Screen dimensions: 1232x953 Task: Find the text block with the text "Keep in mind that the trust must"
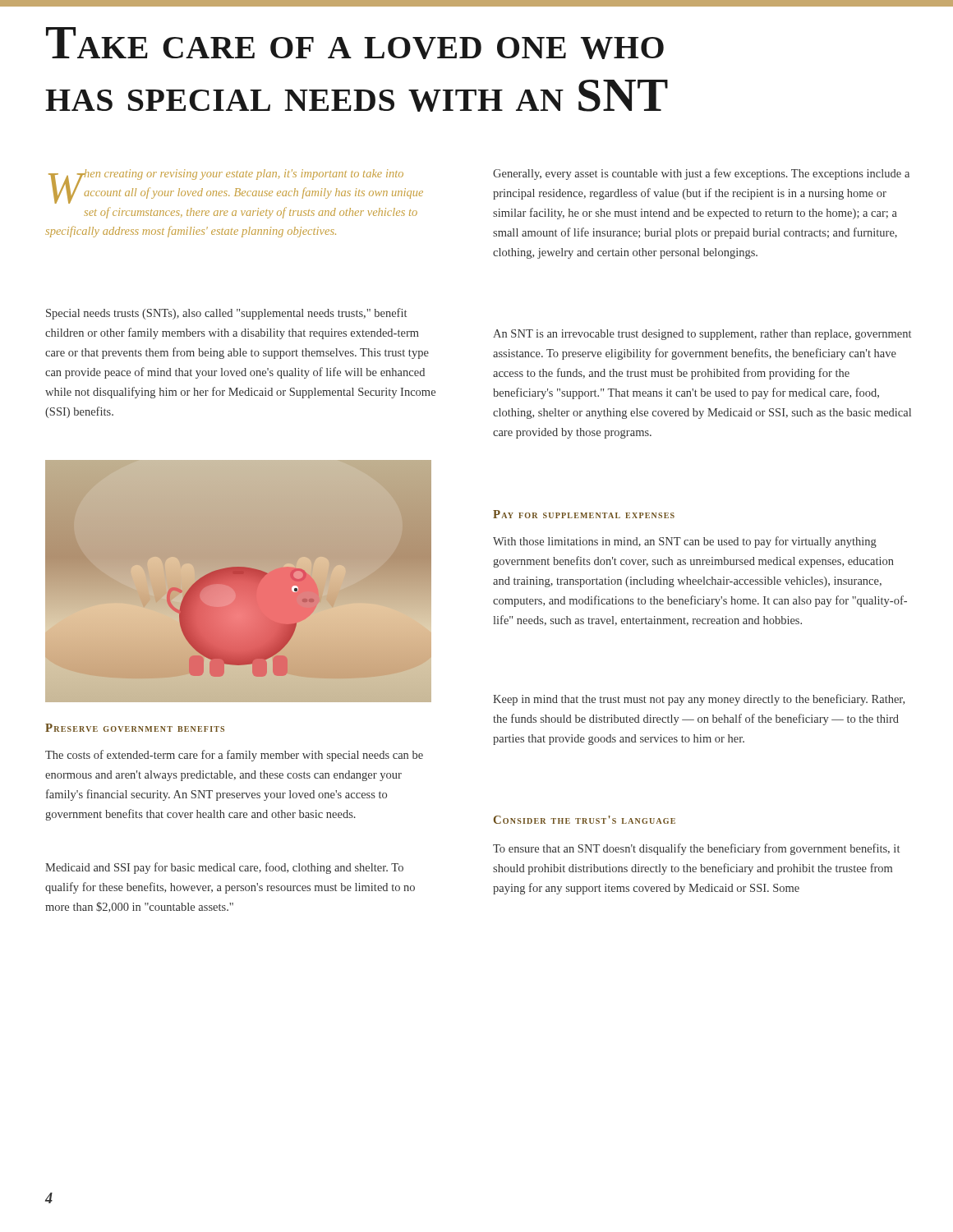click(699, 719)
